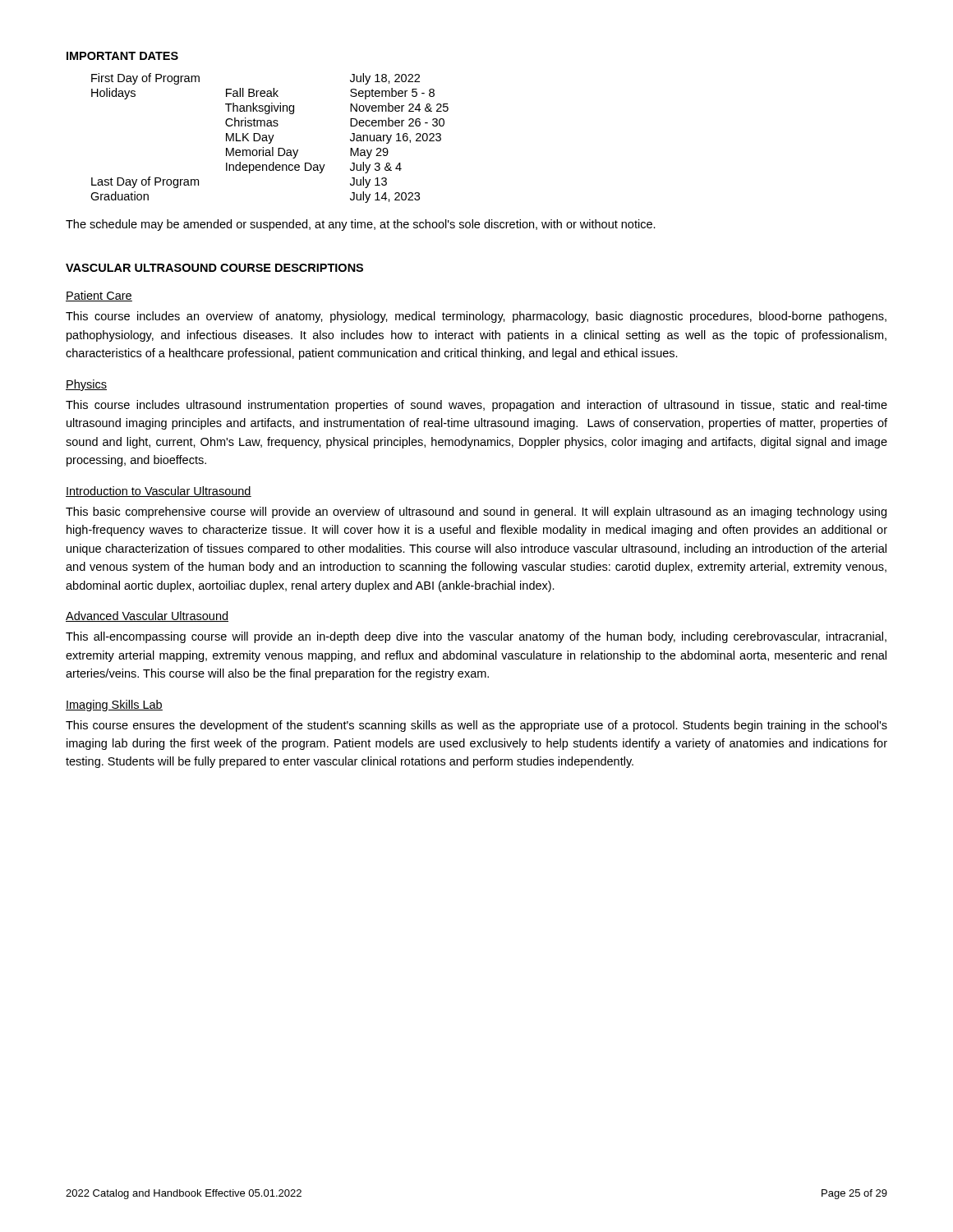Point to the text starting "Patient Care"
Image resolution: width=953 pixels, height=1232 pixels.
click(99, 296)
